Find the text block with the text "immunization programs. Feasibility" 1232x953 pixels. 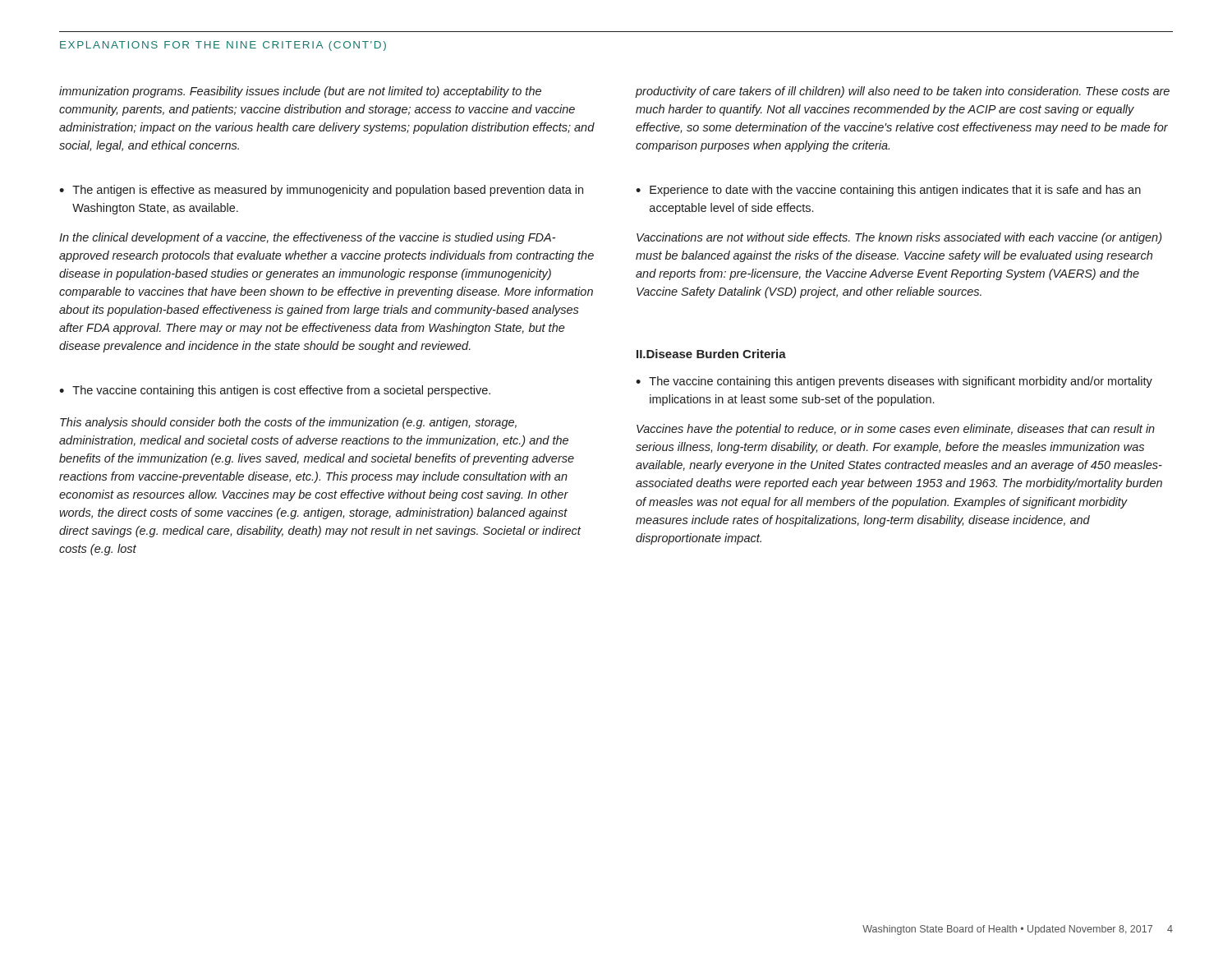click(x=327, y=118)
